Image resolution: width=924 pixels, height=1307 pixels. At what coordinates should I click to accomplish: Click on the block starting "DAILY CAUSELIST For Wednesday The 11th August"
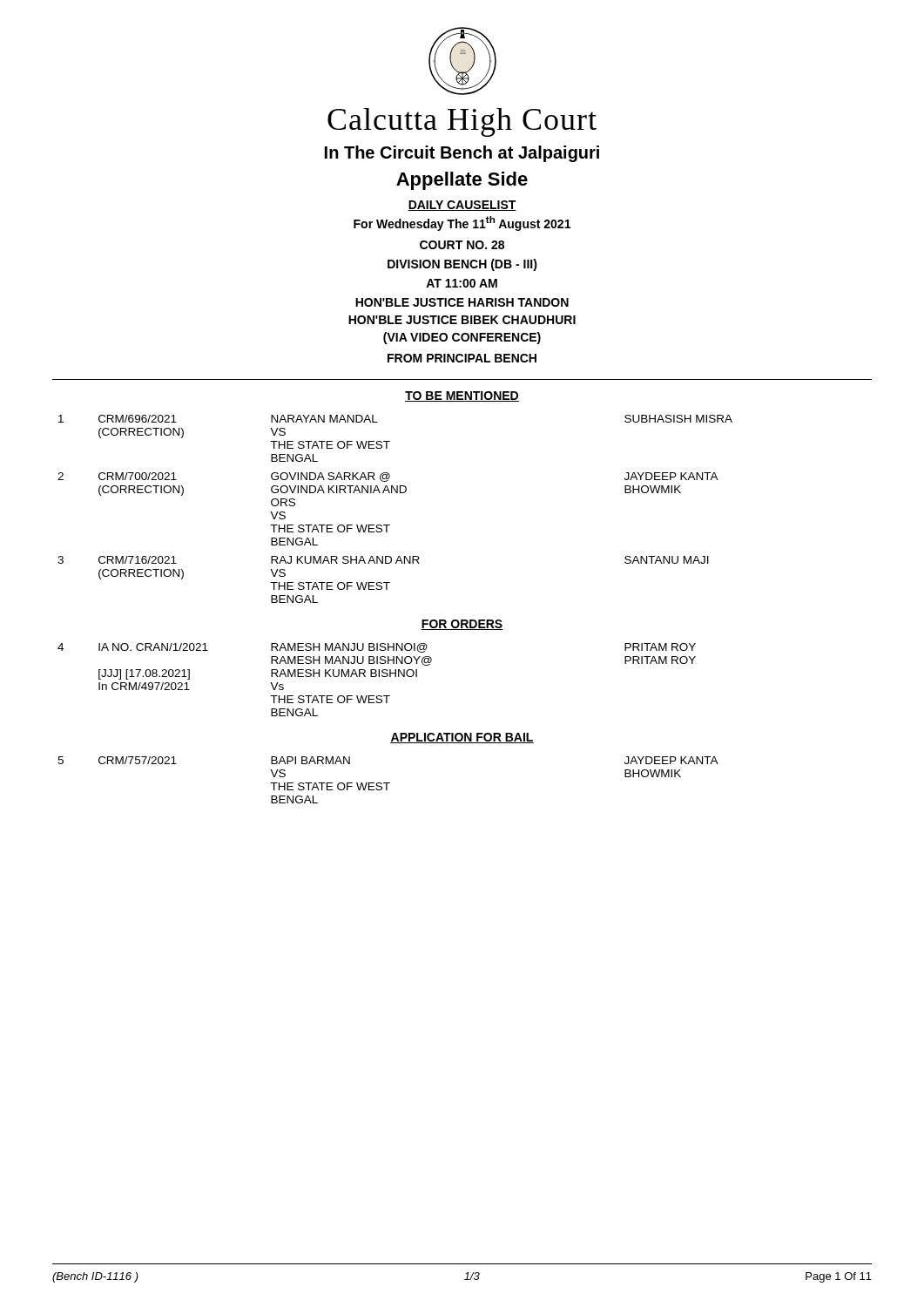coord(462,214)
